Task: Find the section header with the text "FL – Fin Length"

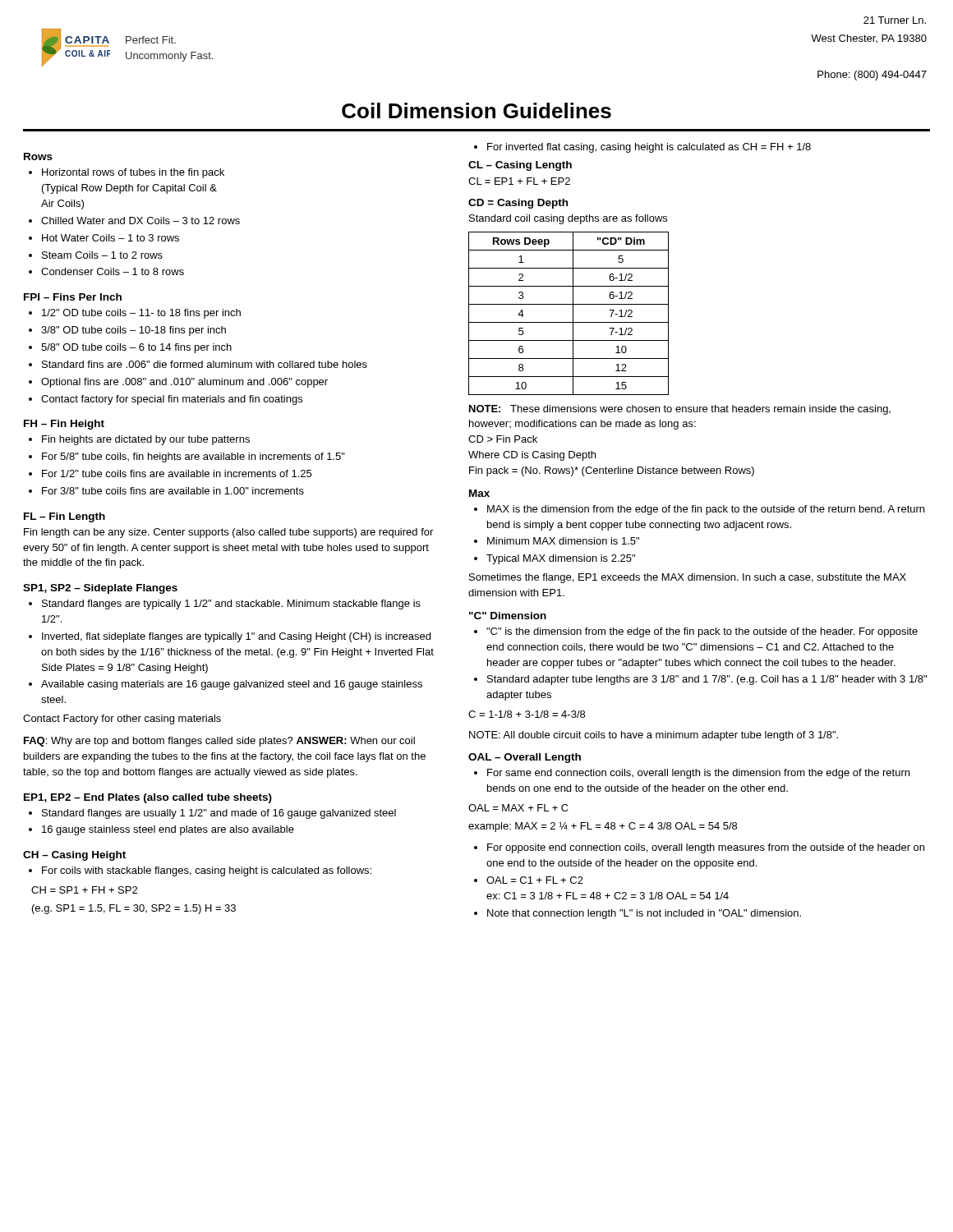Action: coord(64,516)
